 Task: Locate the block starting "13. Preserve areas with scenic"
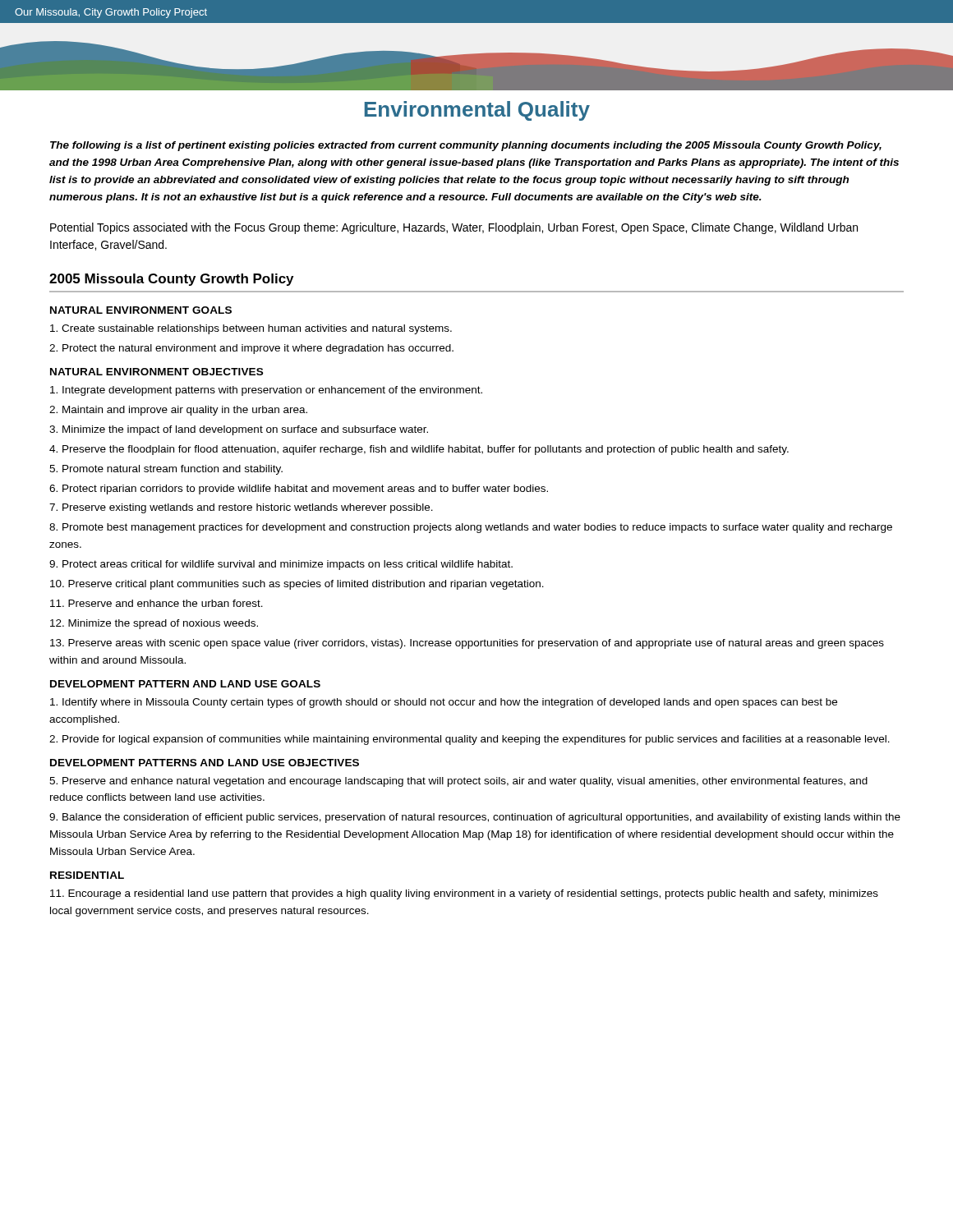[467, 651]
